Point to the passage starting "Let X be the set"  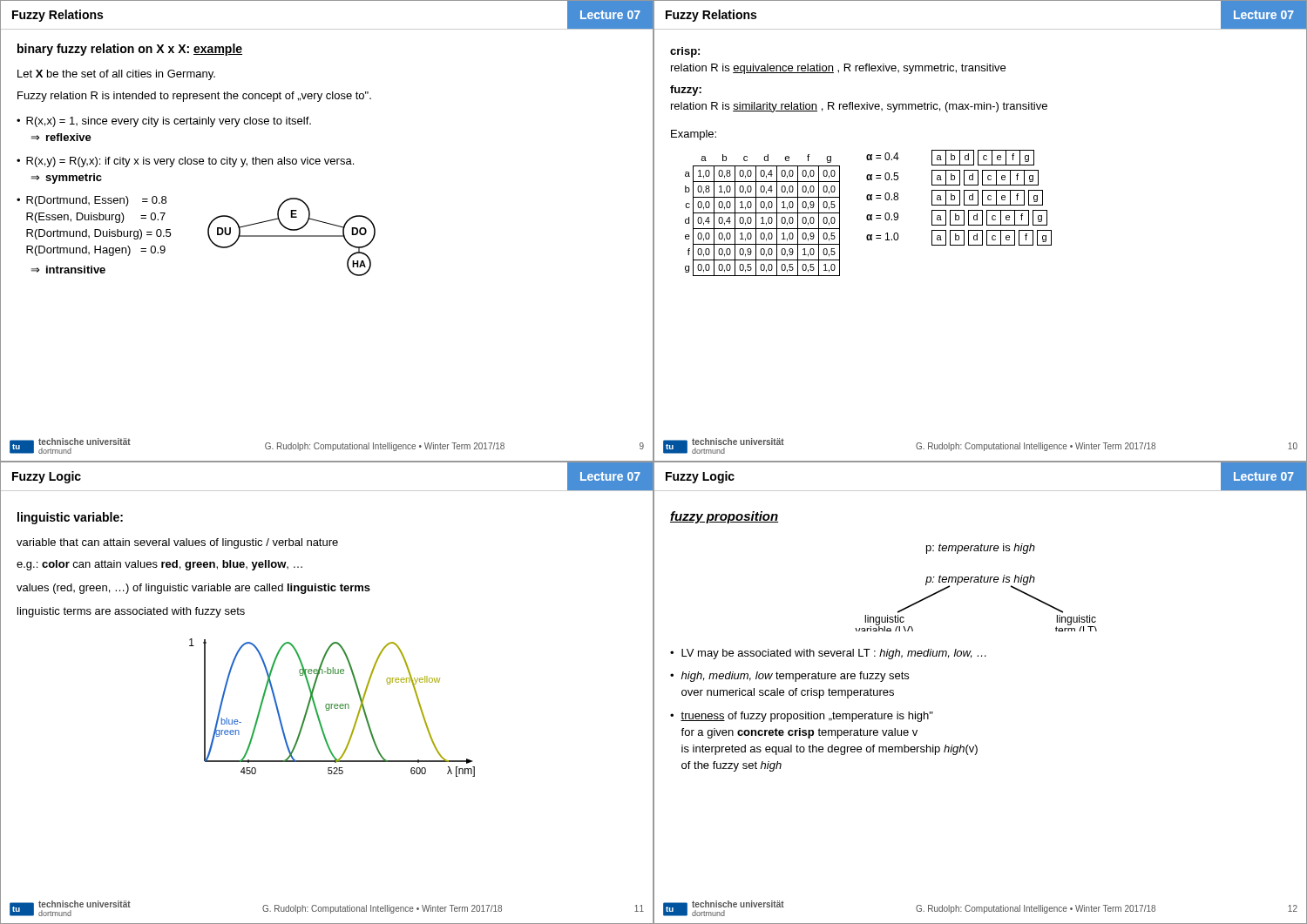click(x=116, y=74)
